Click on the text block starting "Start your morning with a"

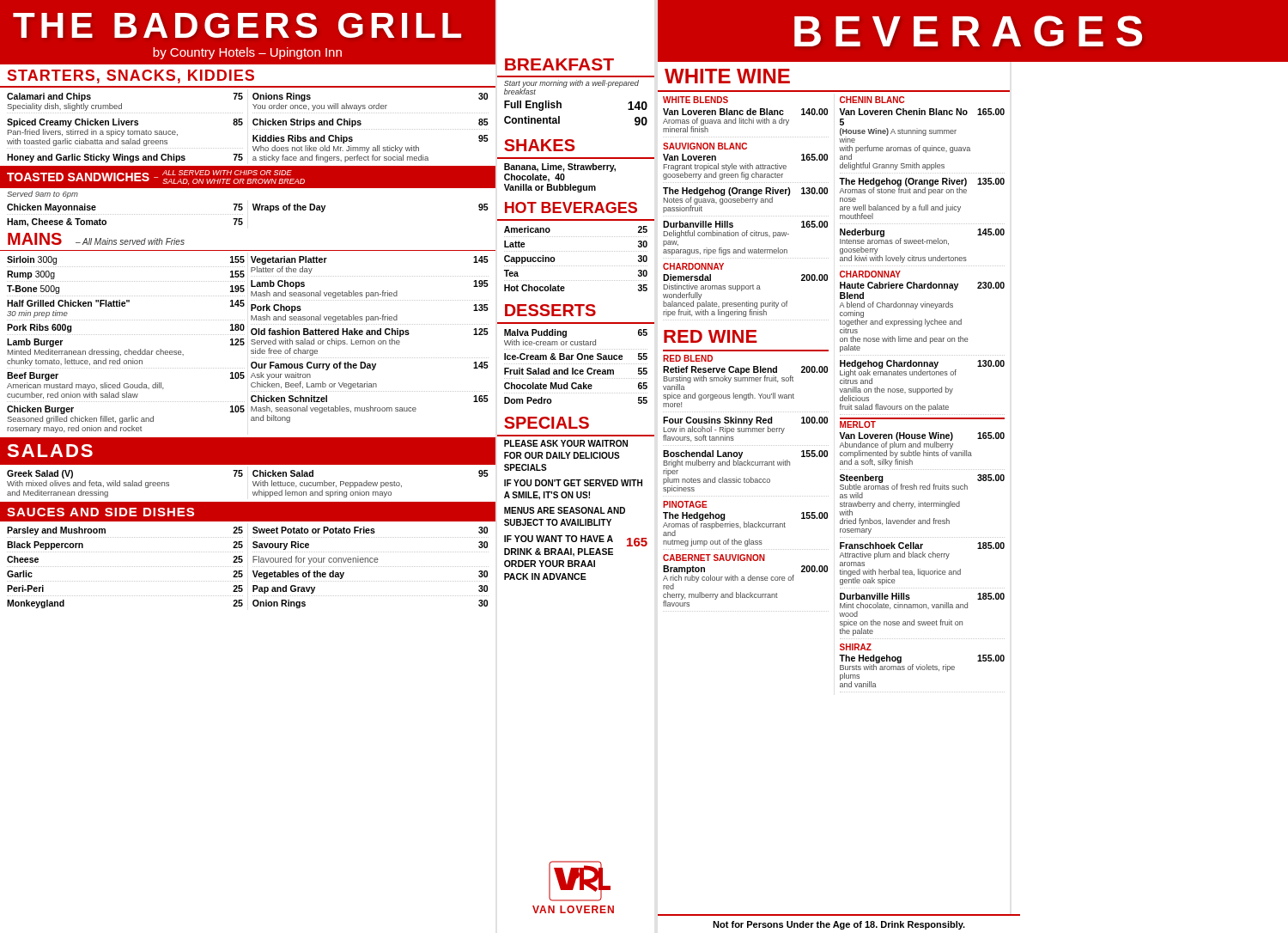point(571,88)
